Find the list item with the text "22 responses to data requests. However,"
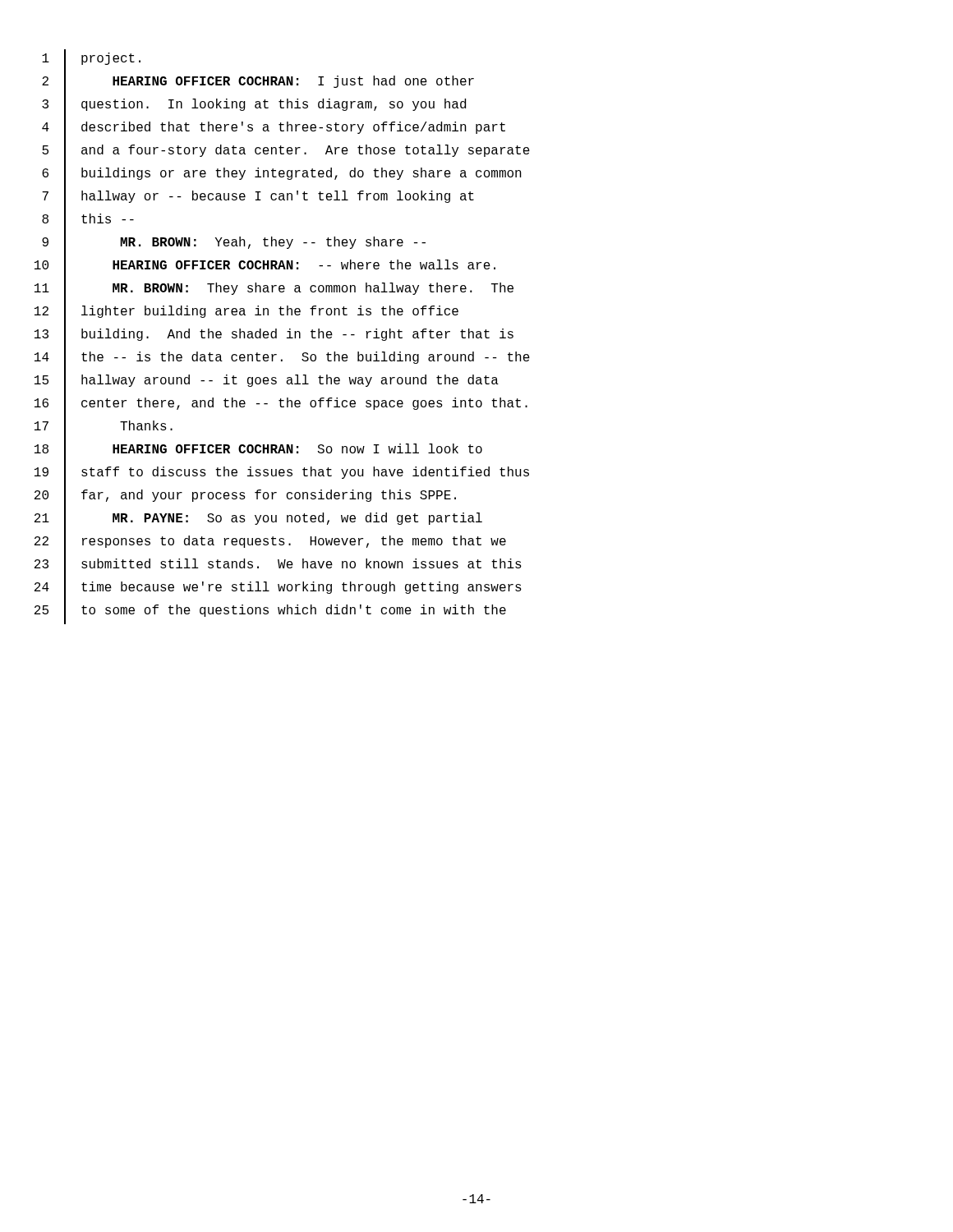This screenshot has height=1232, width=953. [x=476, y=544]
